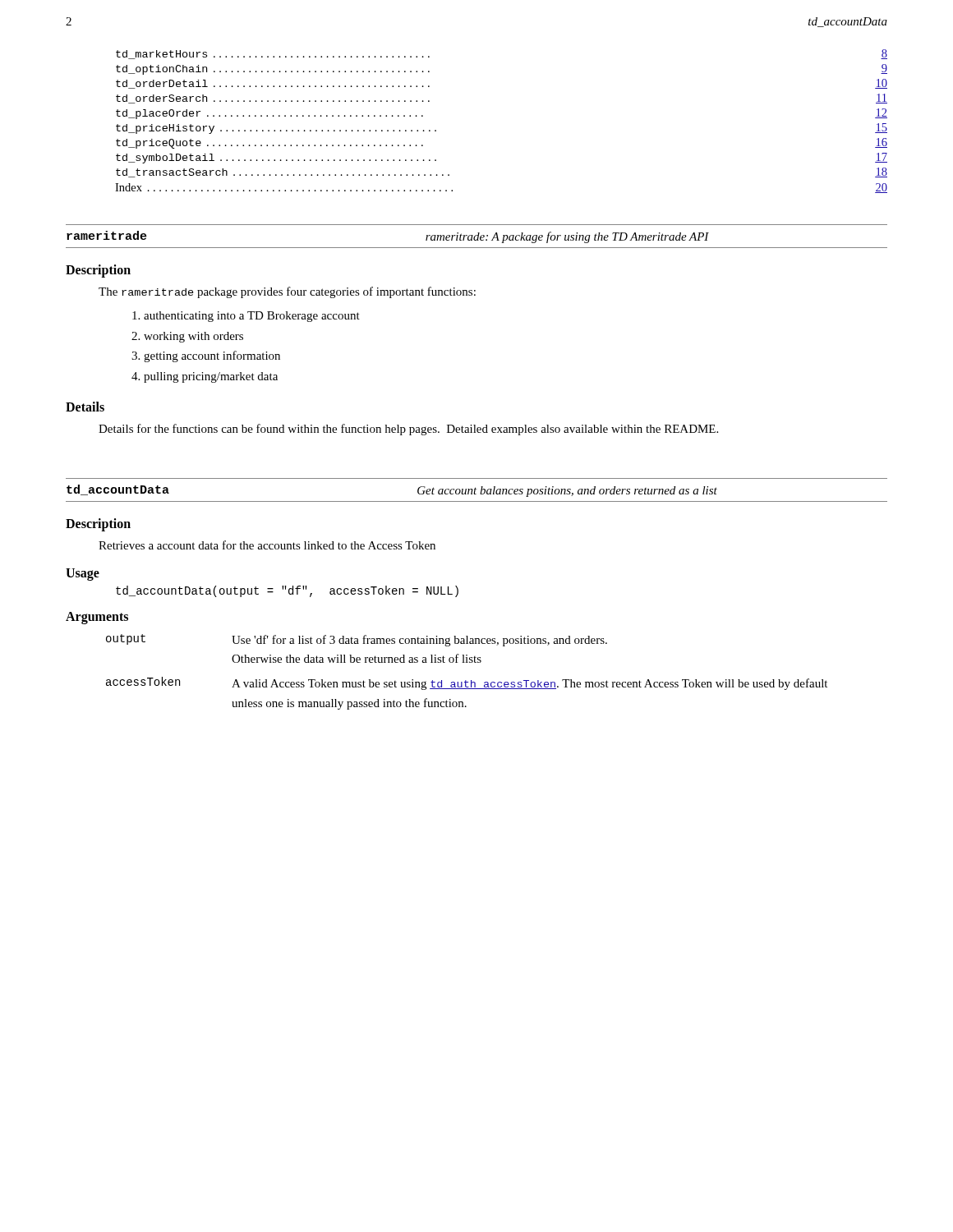Viewport: 953px width, 1232px height.
Task: Select the block starting "Retrieves a account"
Action: coord(267,545)
